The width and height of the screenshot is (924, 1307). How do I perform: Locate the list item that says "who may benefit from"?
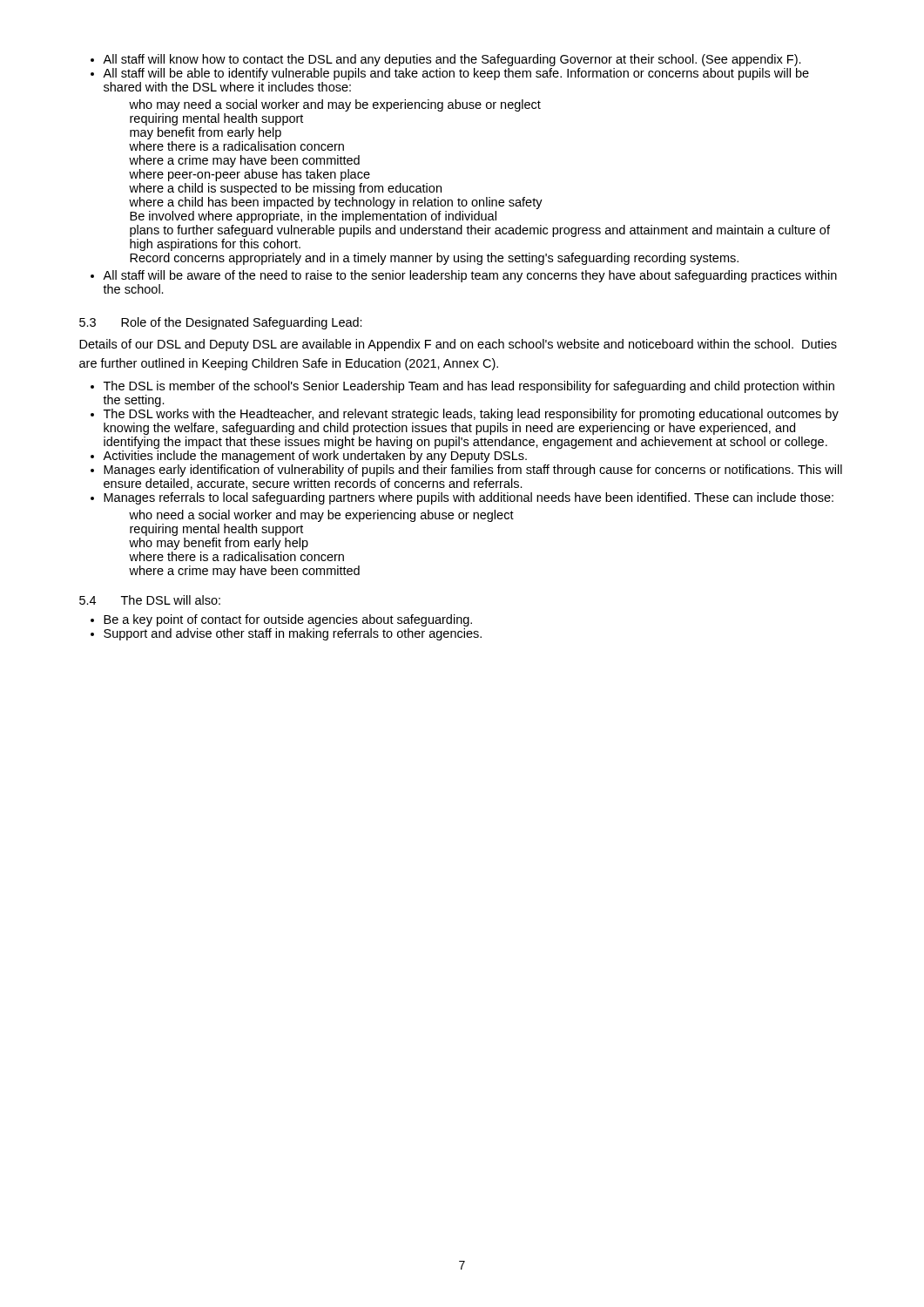tap(219, 544)
